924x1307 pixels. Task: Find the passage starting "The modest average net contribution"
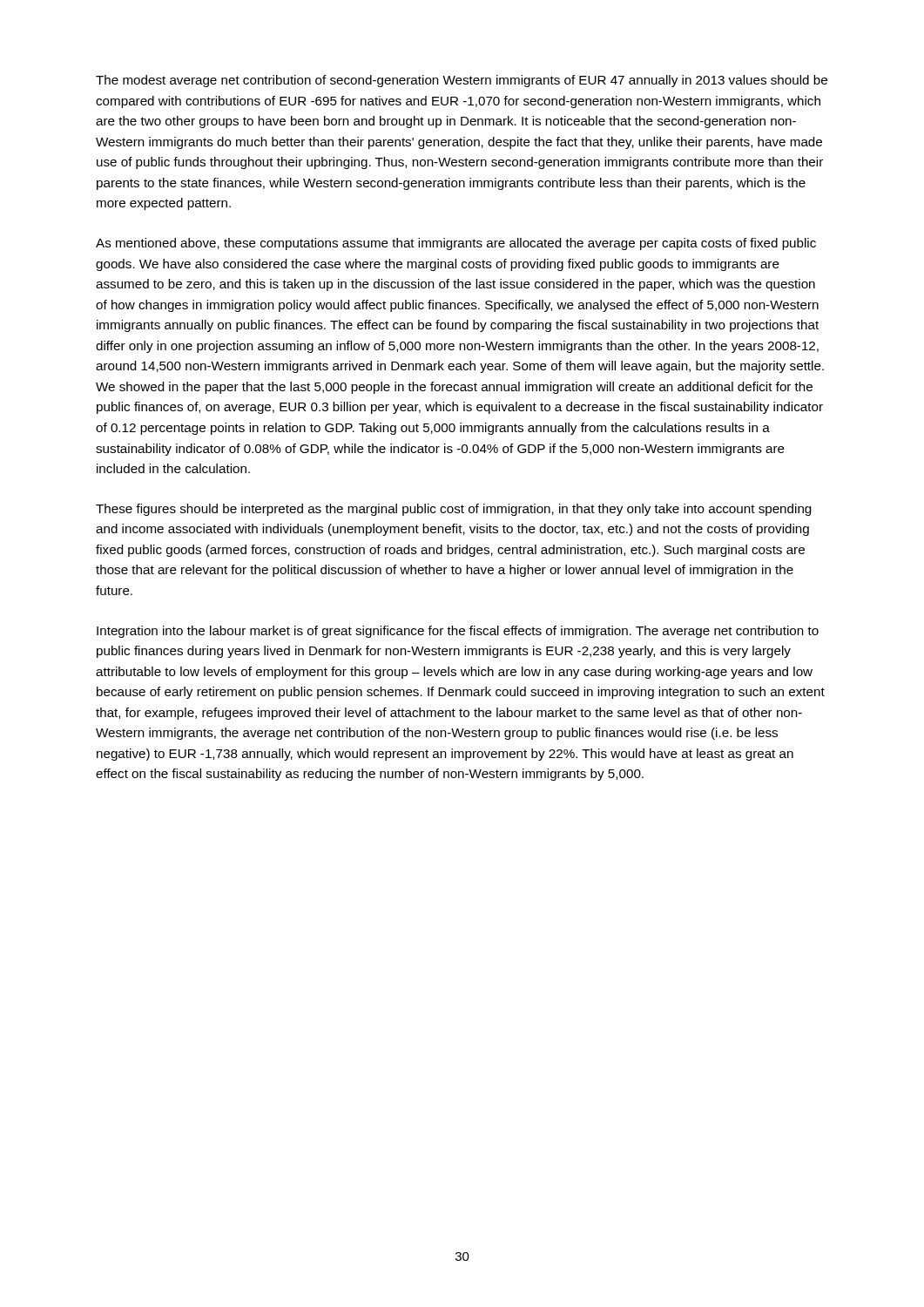tap(462, 141)
